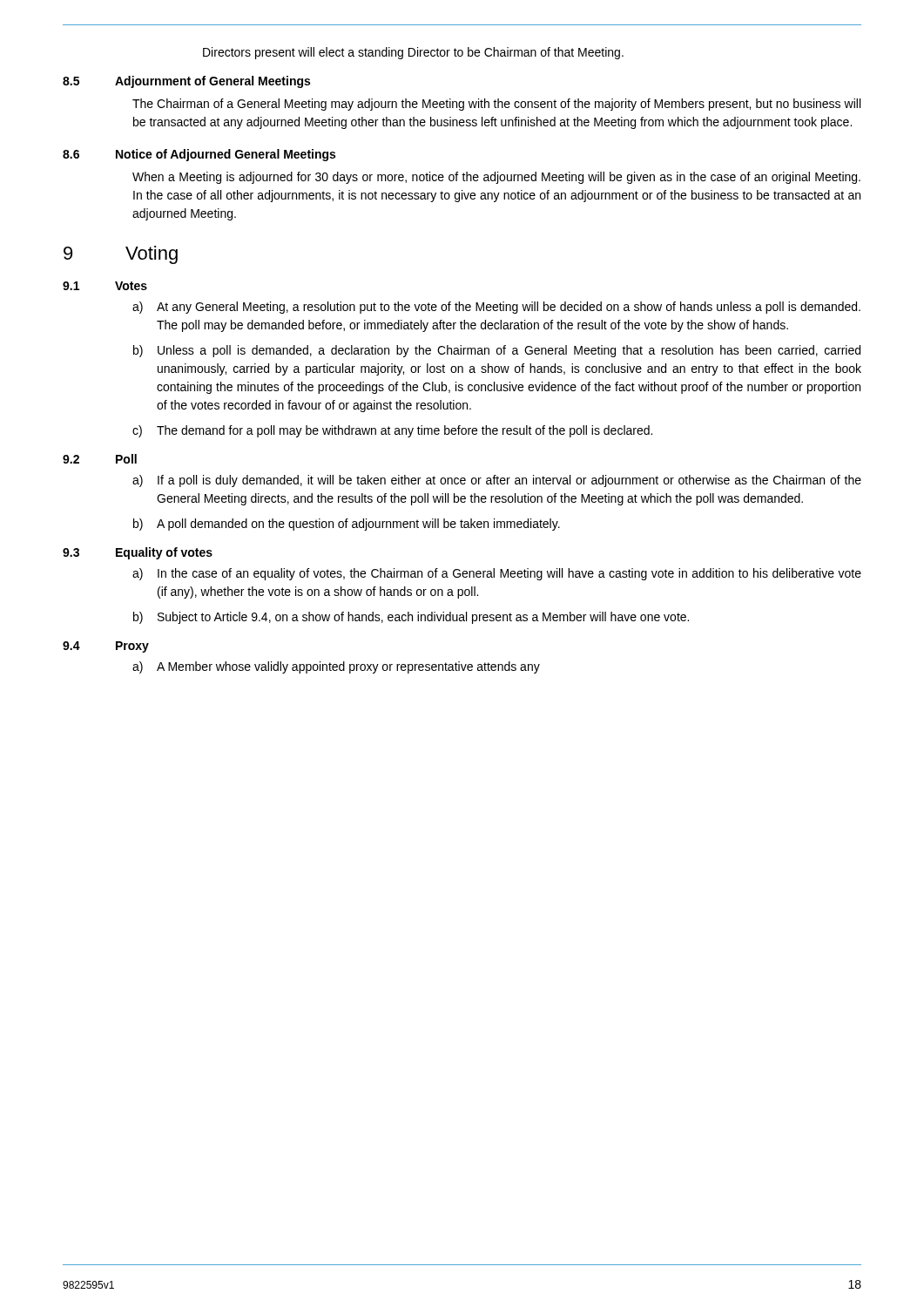Where is the section header that starts "8.6 Notice of Adjourned General Meetings When"?

tap(462, 185)
